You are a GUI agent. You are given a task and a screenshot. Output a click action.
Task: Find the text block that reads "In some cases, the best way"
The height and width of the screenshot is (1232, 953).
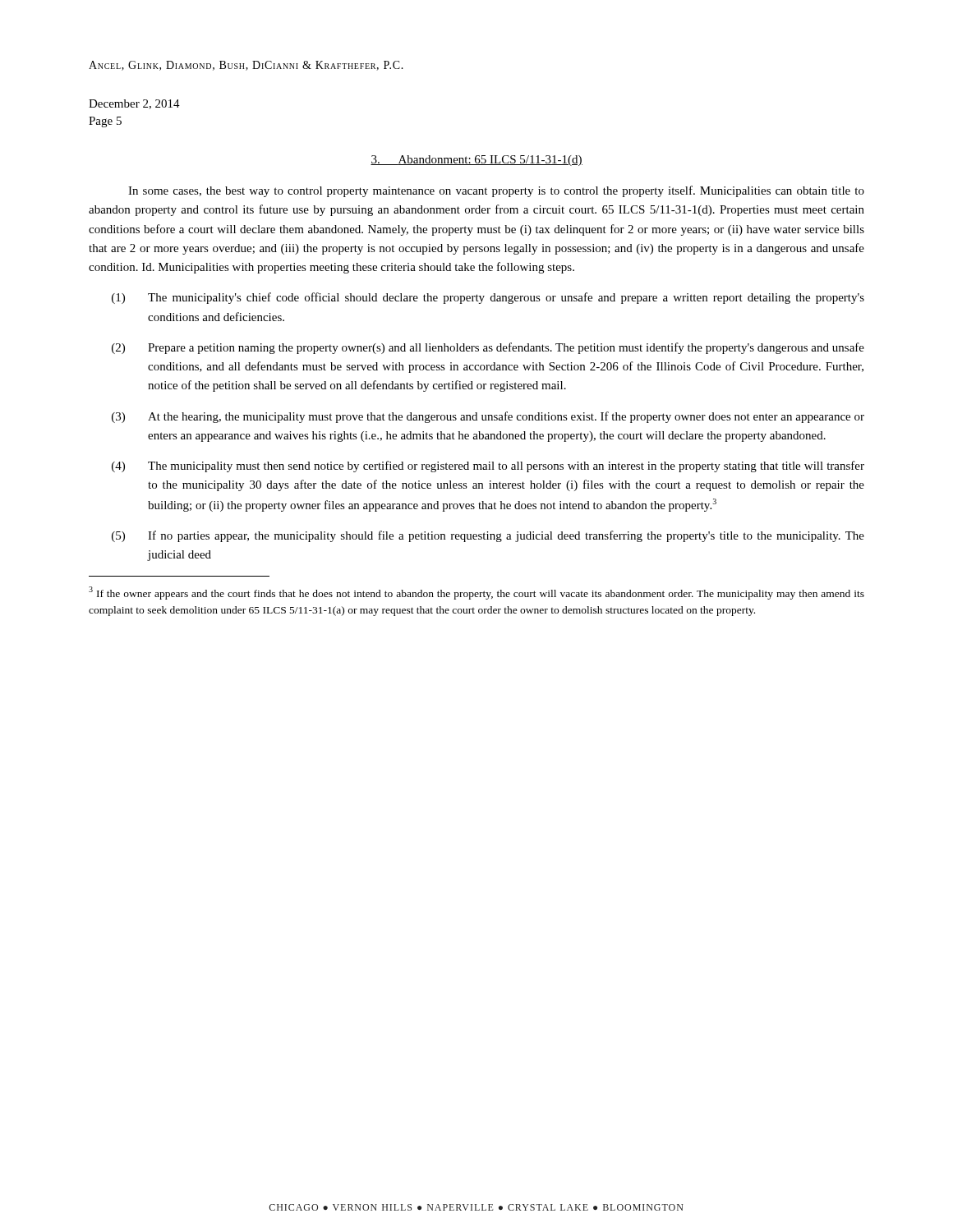(476, 229)
